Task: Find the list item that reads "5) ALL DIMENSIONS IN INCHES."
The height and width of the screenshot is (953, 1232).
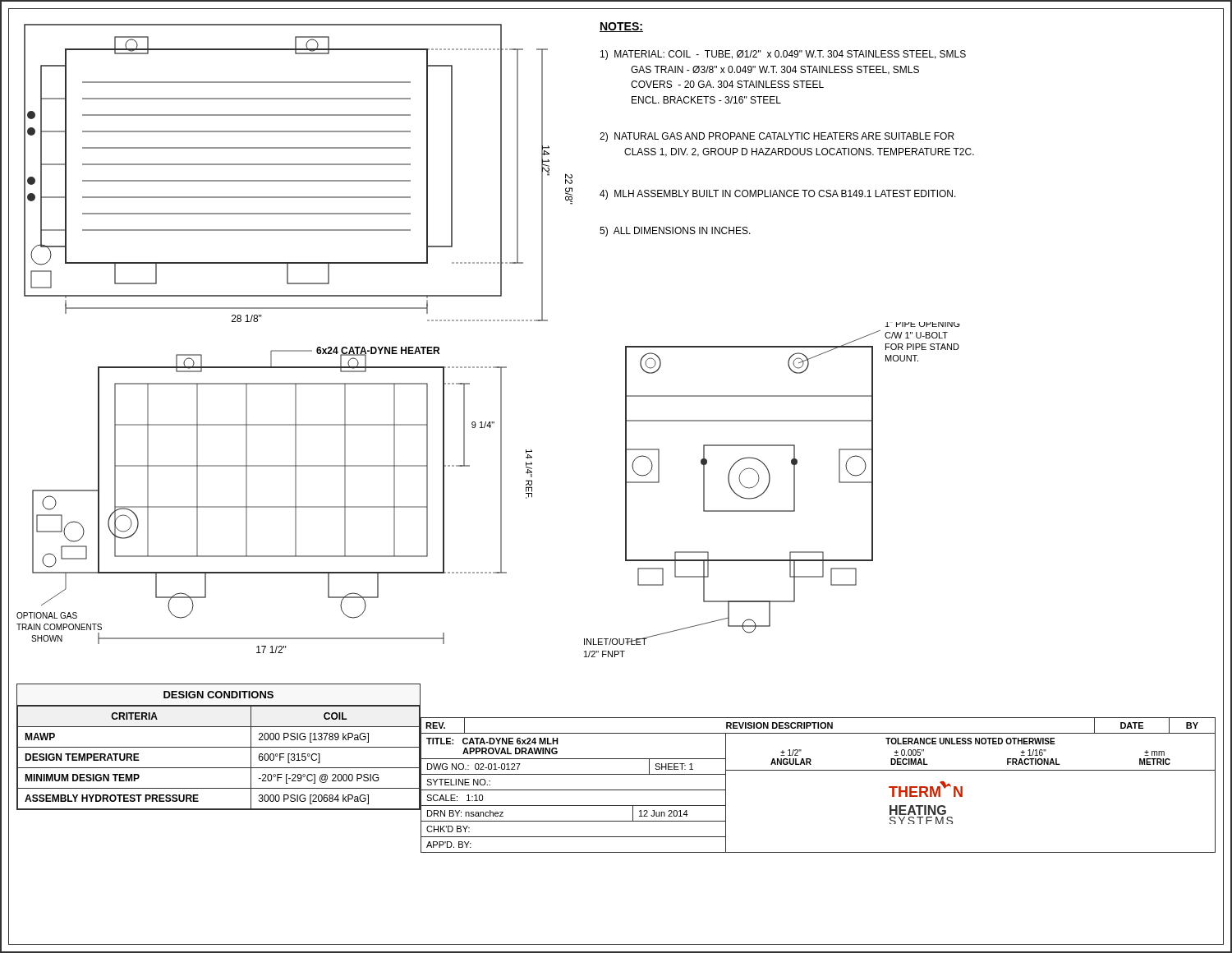Action: pyautogui.click(x=675, y=231)
